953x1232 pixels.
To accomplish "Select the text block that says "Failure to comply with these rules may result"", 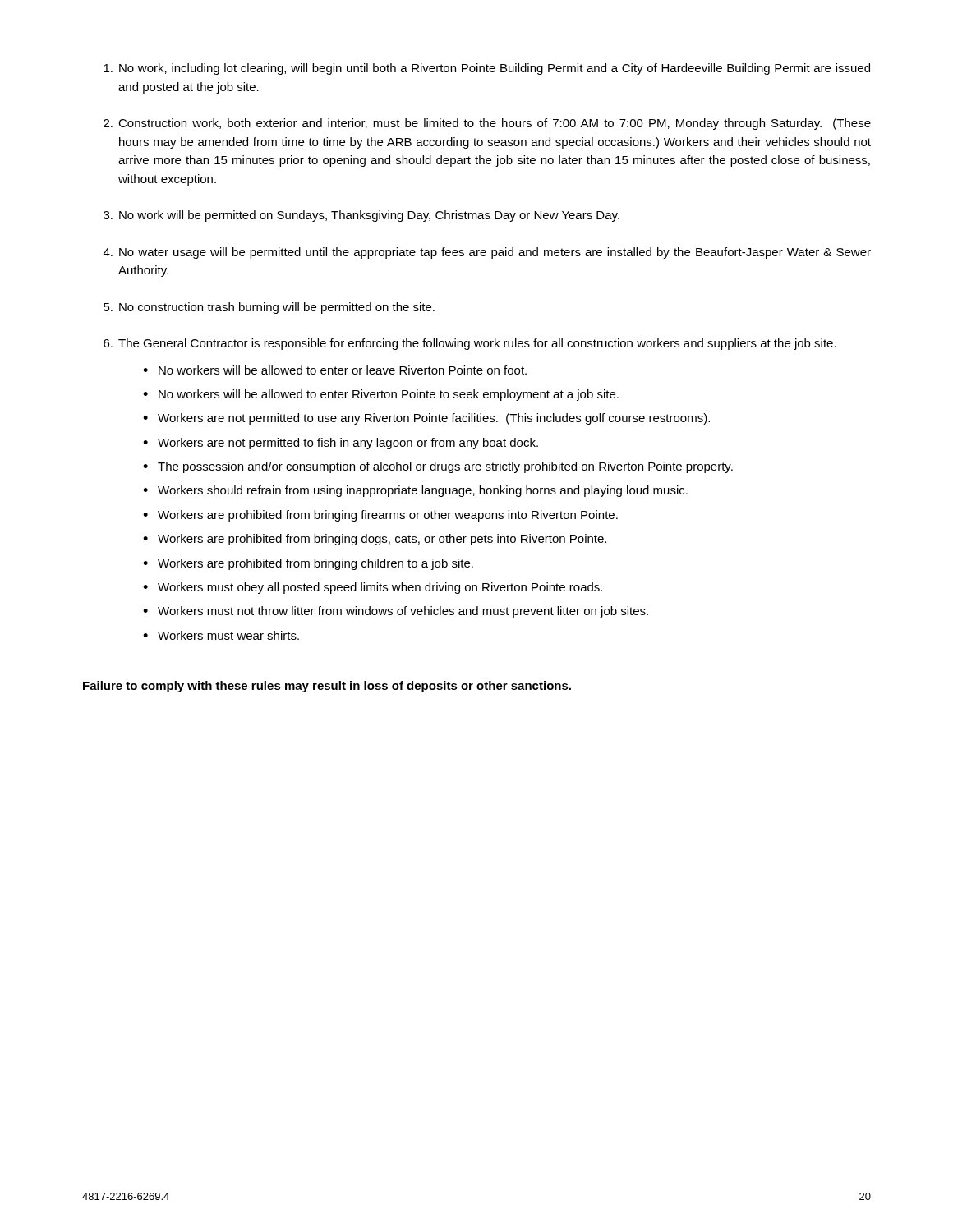I will click(x=327, y=686).
